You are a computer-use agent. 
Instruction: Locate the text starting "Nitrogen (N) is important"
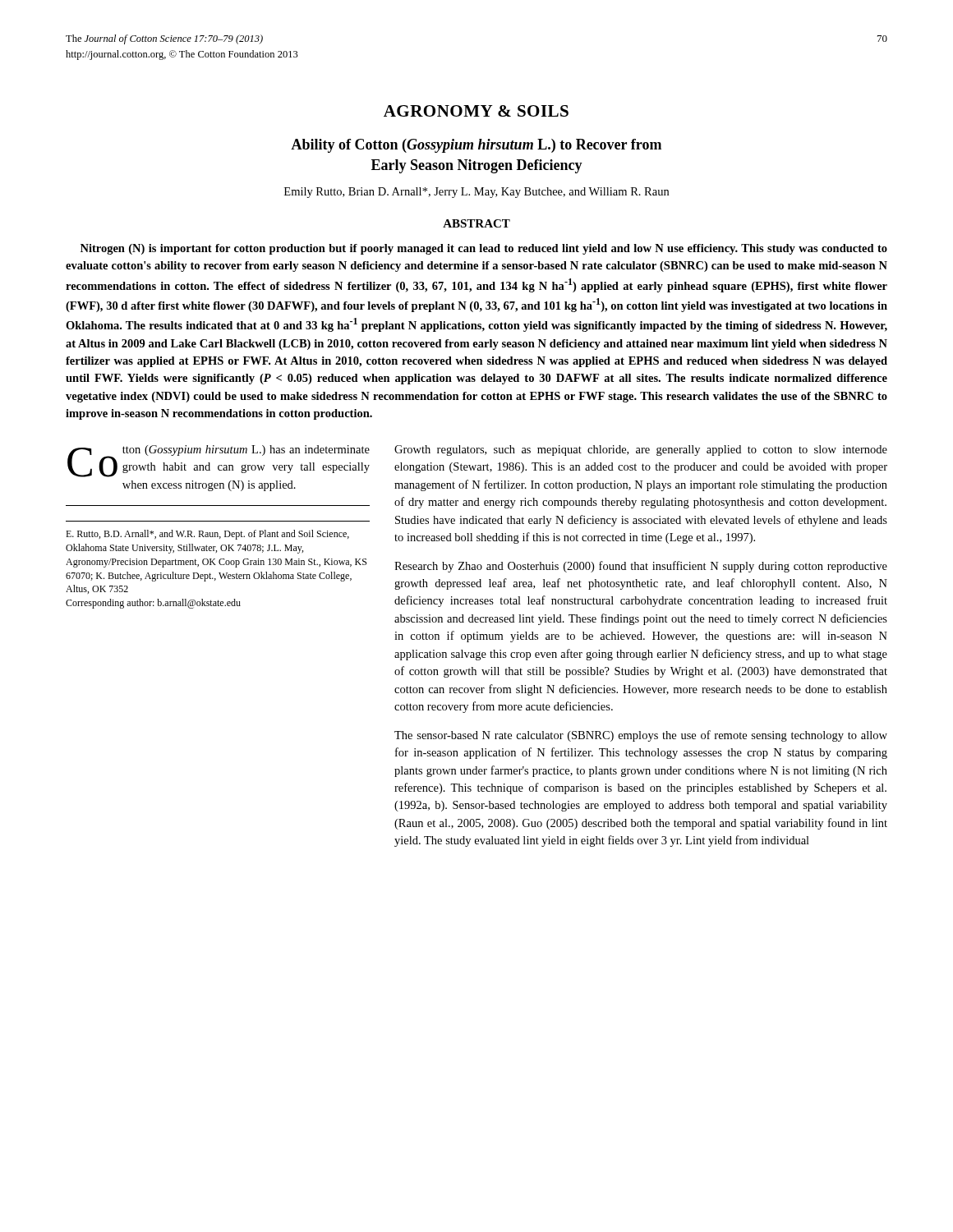point(476,331)
